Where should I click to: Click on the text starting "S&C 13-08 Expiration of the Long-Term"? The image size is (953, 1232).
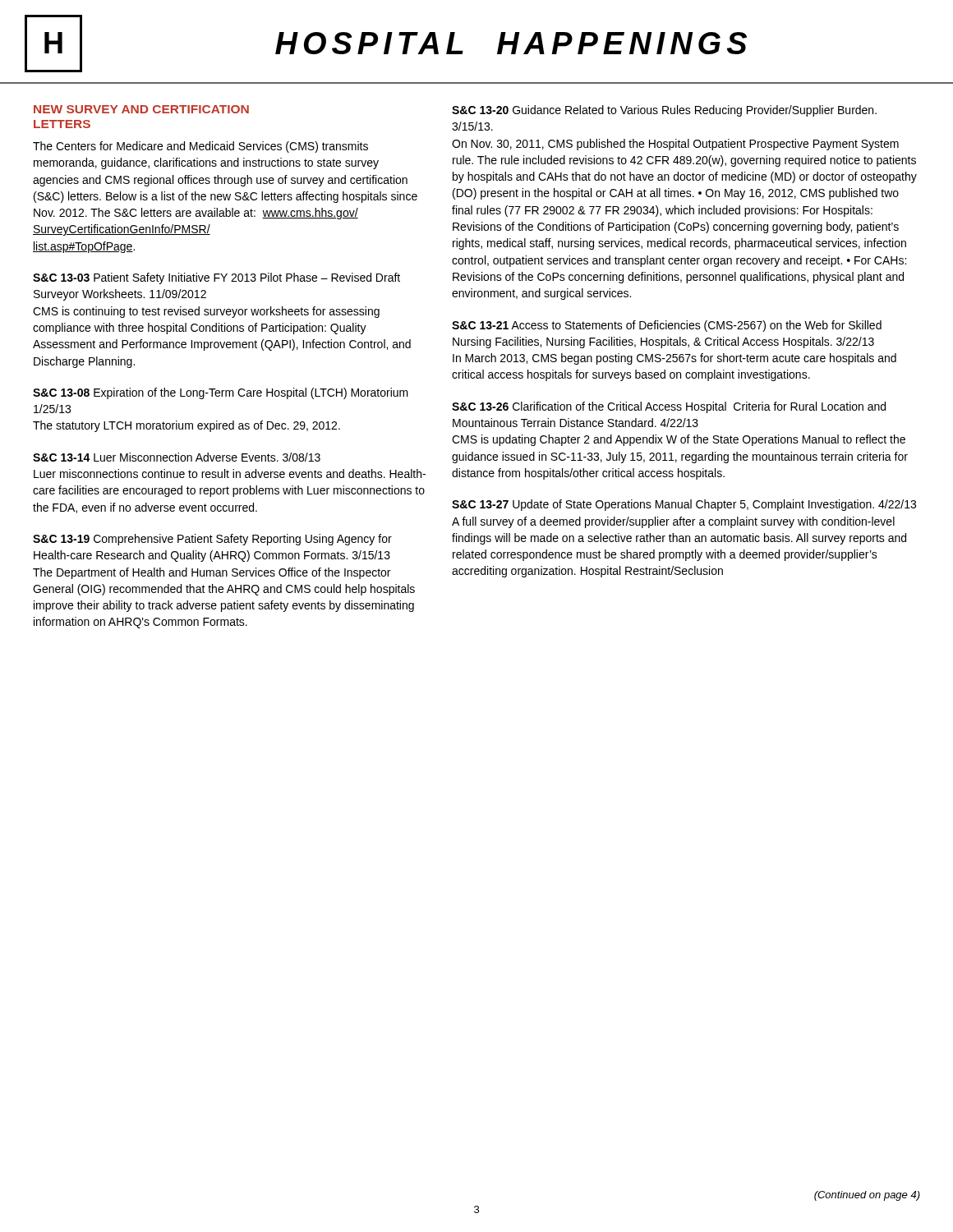coord(221,393)
